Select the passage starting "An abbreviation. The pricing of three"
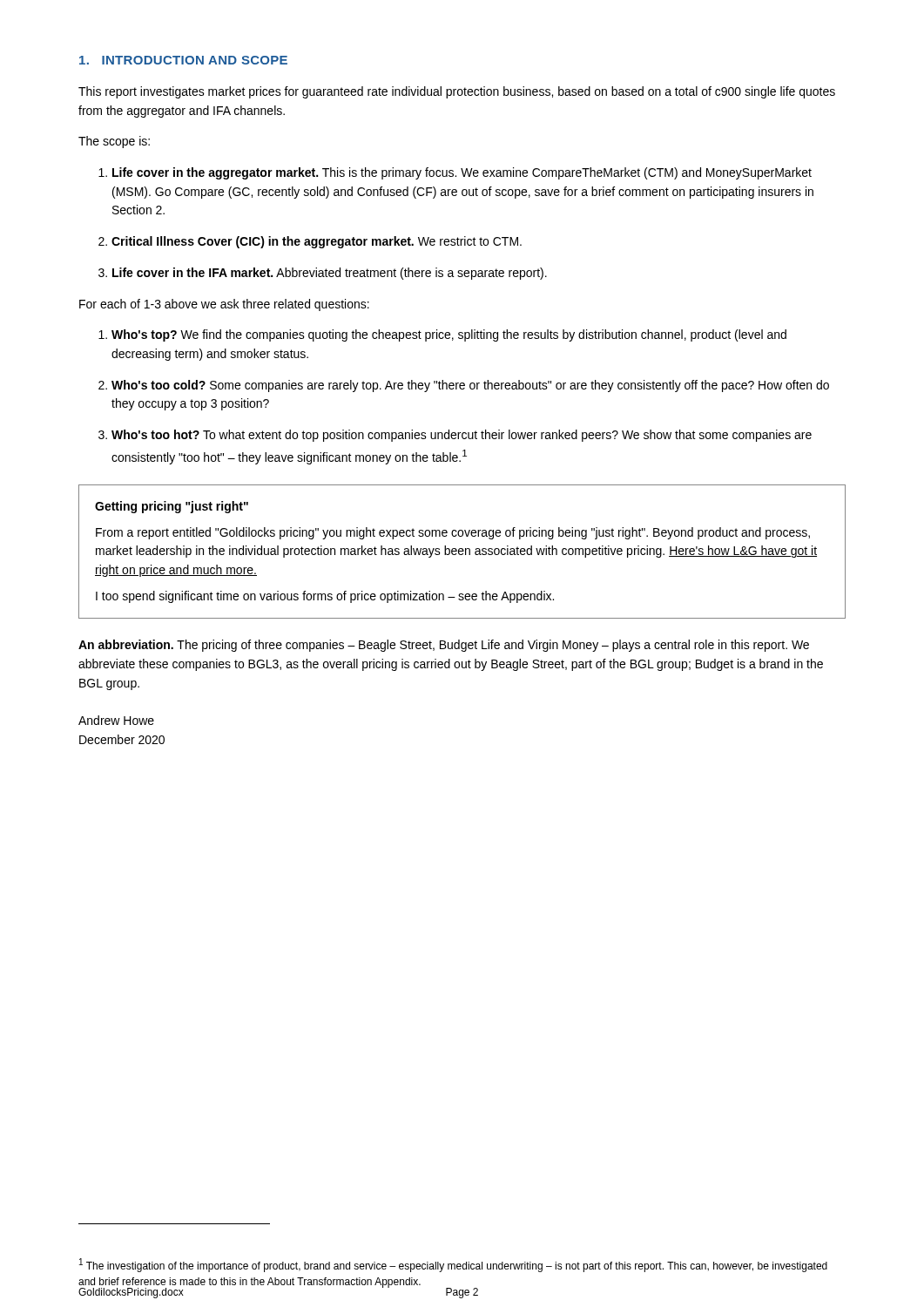This screenshot has height=1307, width=924. coord(462,665)
